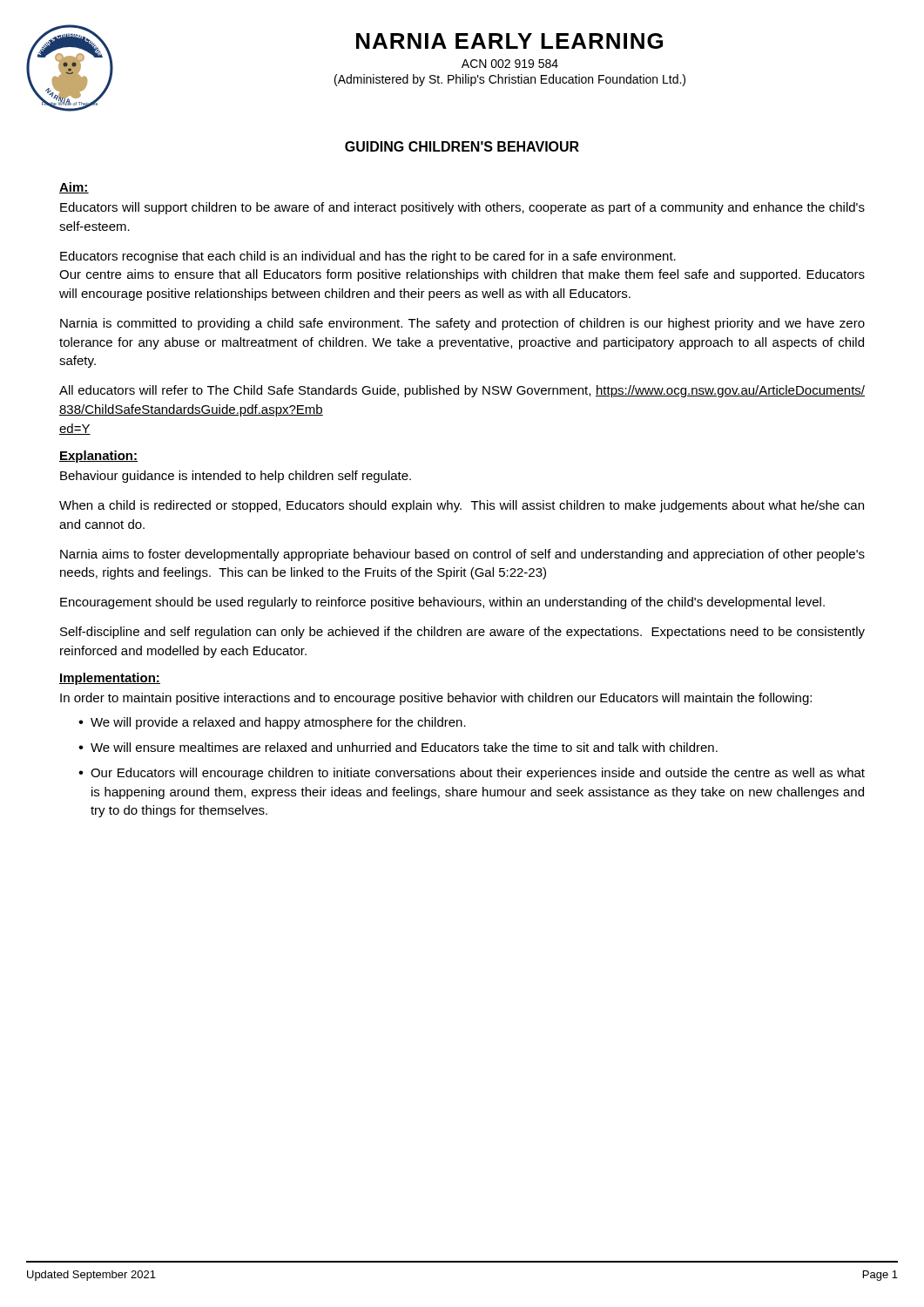Point to the region starting "When a child is redirected or stopped, Educators"
Viewport: 924px width, 1307px height.
pos(462,514)
